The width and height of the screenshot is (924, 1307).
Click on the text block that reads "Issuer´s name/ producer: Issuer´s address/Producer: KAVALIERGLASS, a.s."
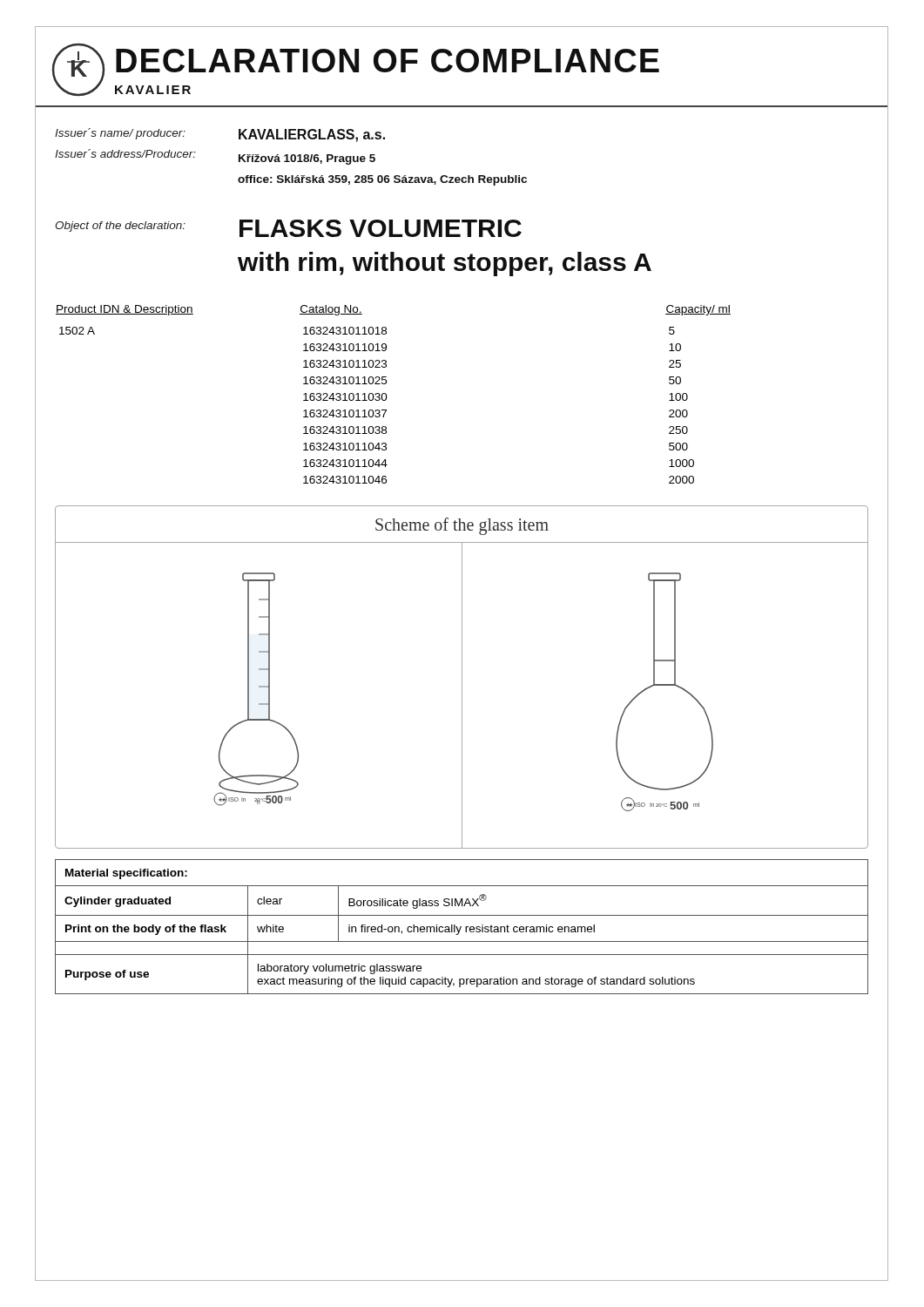click(291, 157)
